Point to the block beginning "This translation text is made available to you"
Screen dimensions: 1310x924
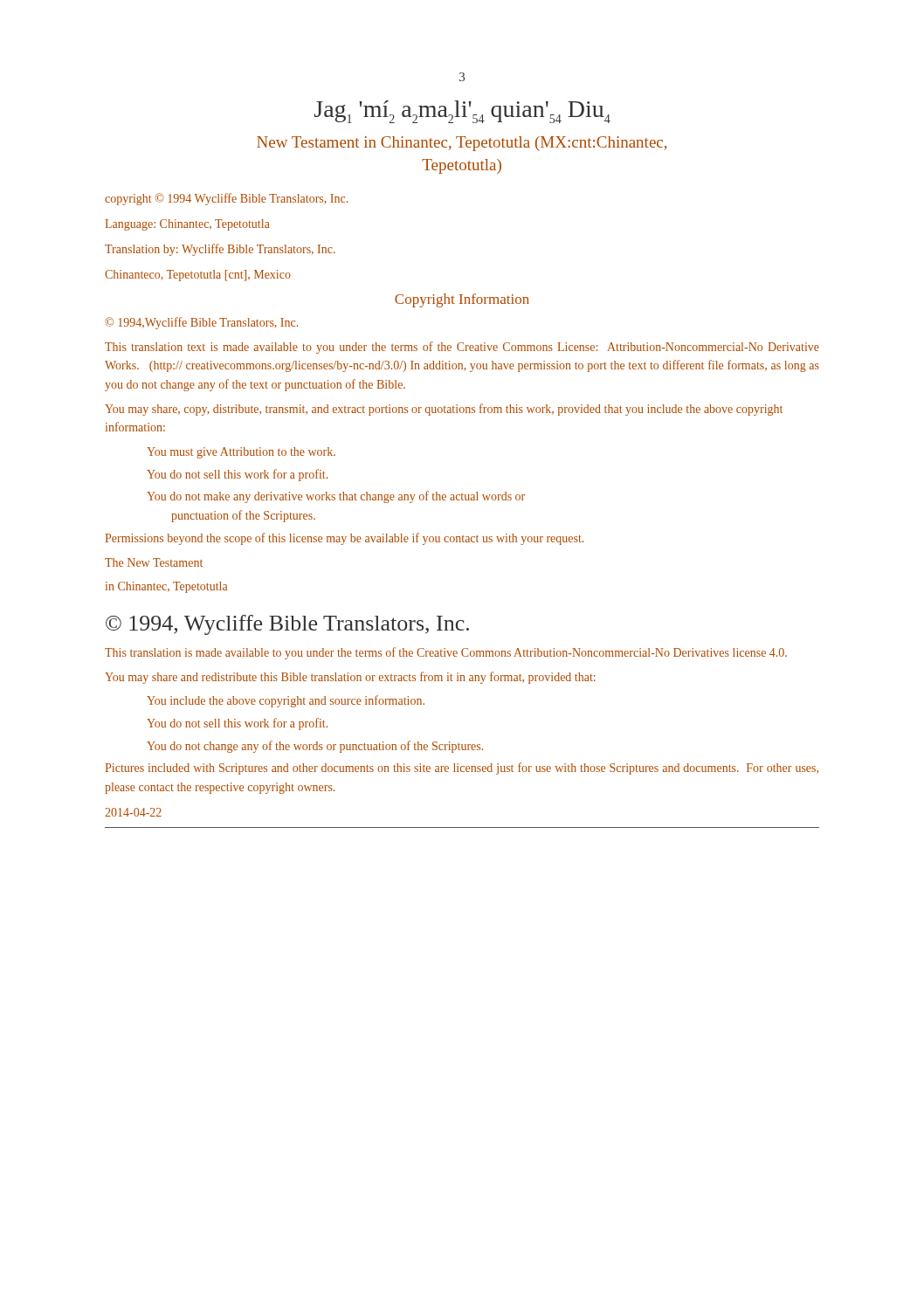(x=462, y=366)
